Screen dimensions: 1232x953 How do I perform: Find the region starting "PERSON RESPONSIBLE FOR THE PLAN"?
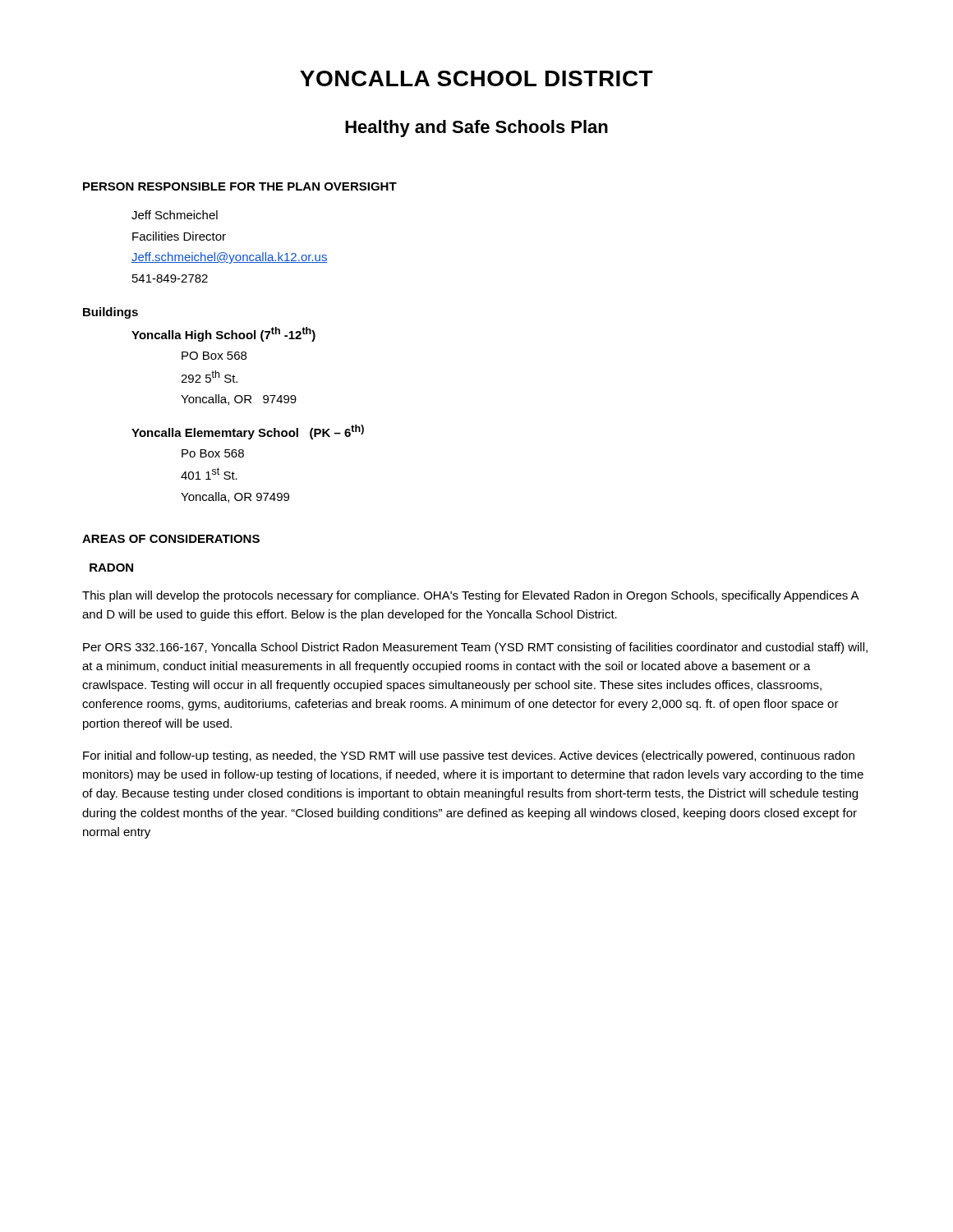click(x=239, y=186)
